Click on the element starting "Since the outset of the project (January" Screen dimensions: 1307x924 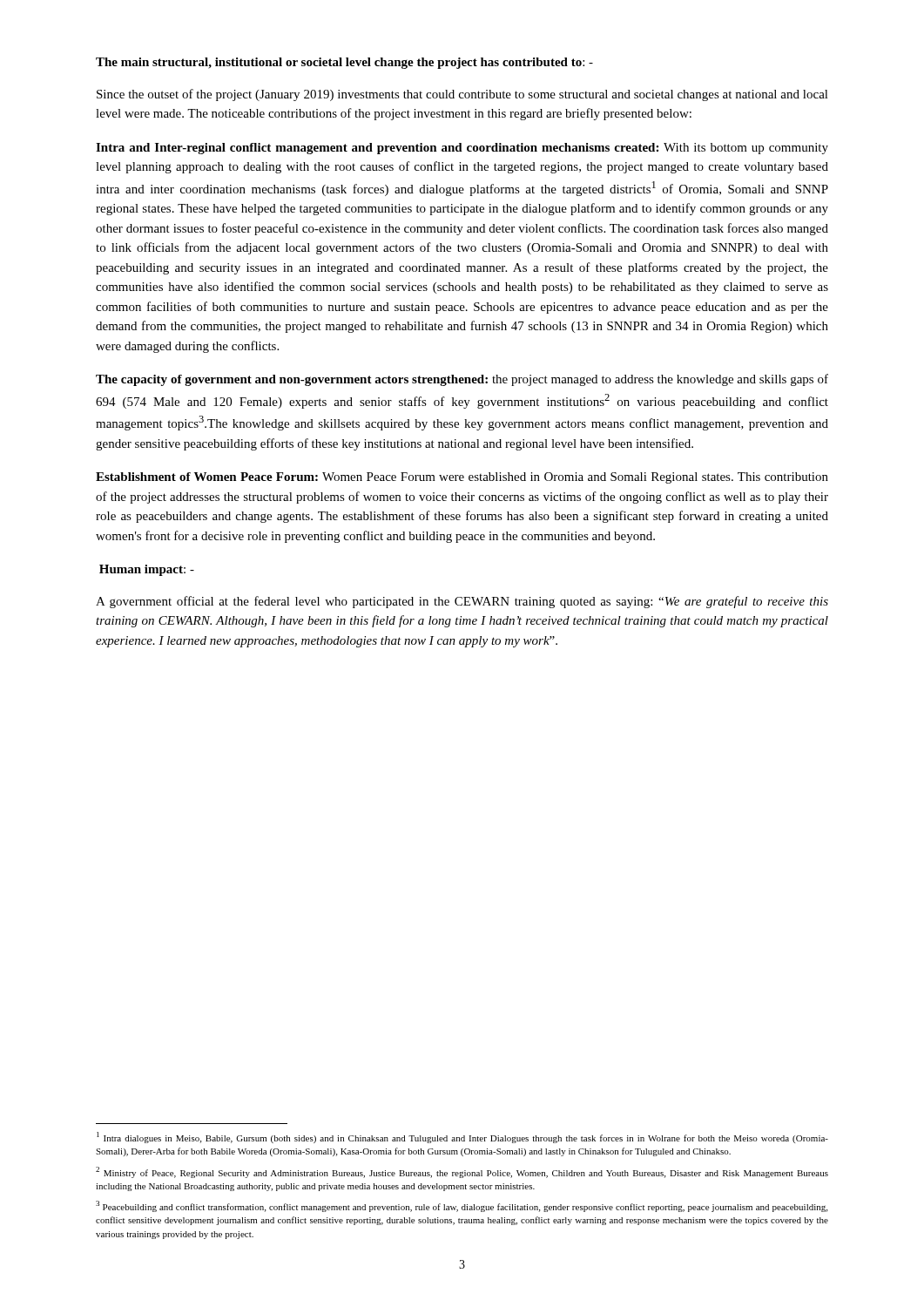coord(462,103)
